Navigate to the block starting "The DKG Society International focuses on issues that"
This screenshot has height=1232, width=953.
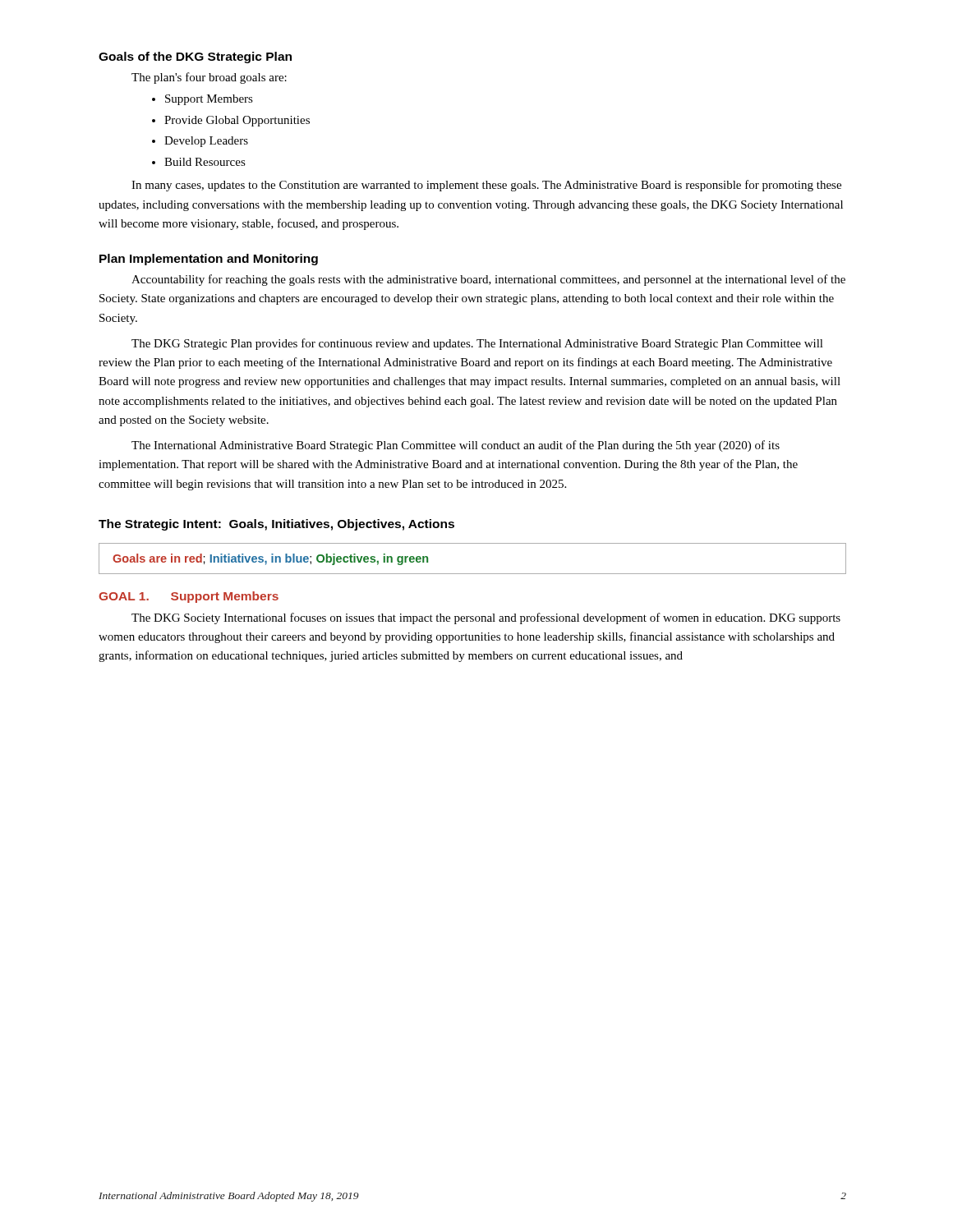470,637
